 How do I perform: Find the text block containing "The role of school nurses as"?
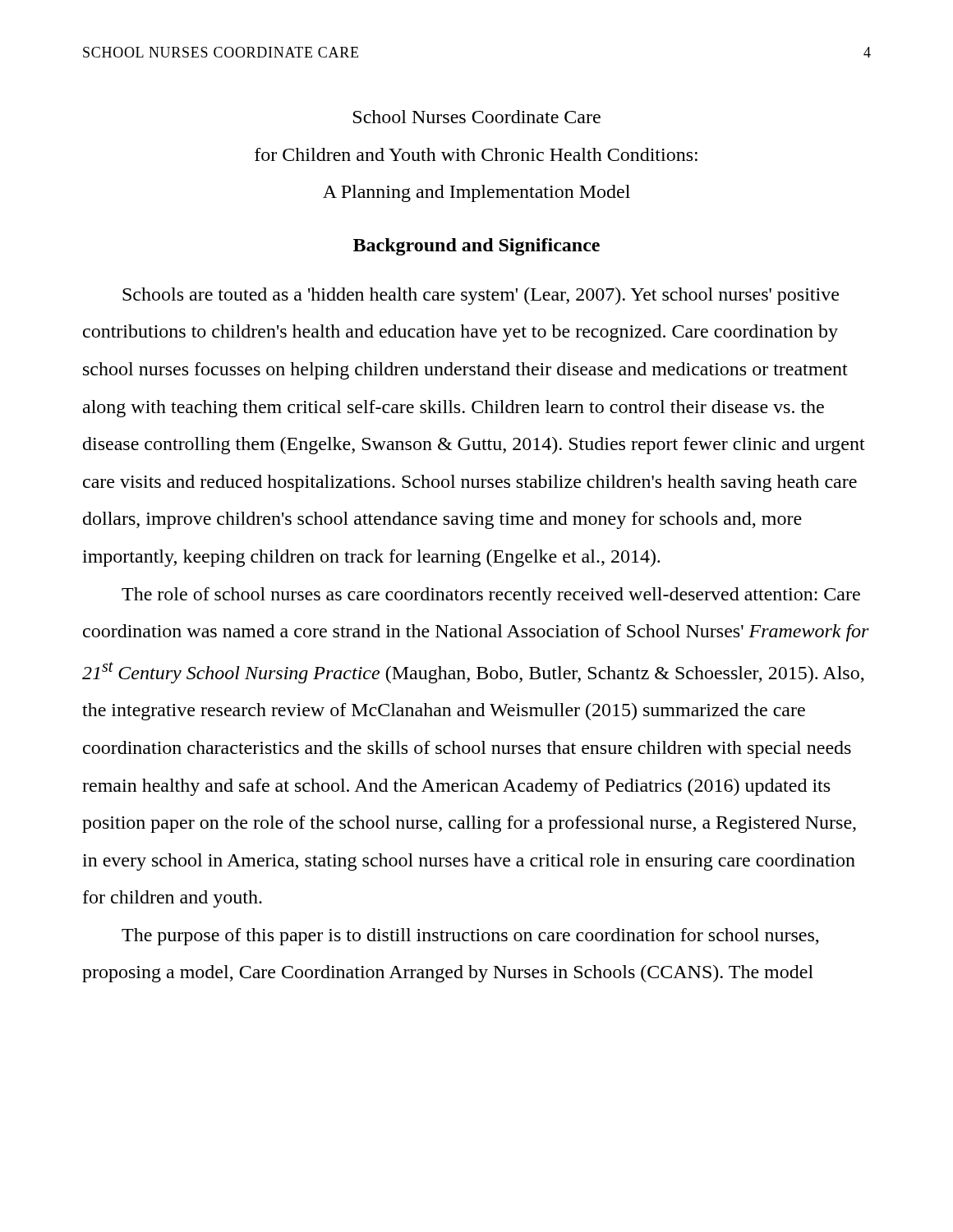point(475,745)
